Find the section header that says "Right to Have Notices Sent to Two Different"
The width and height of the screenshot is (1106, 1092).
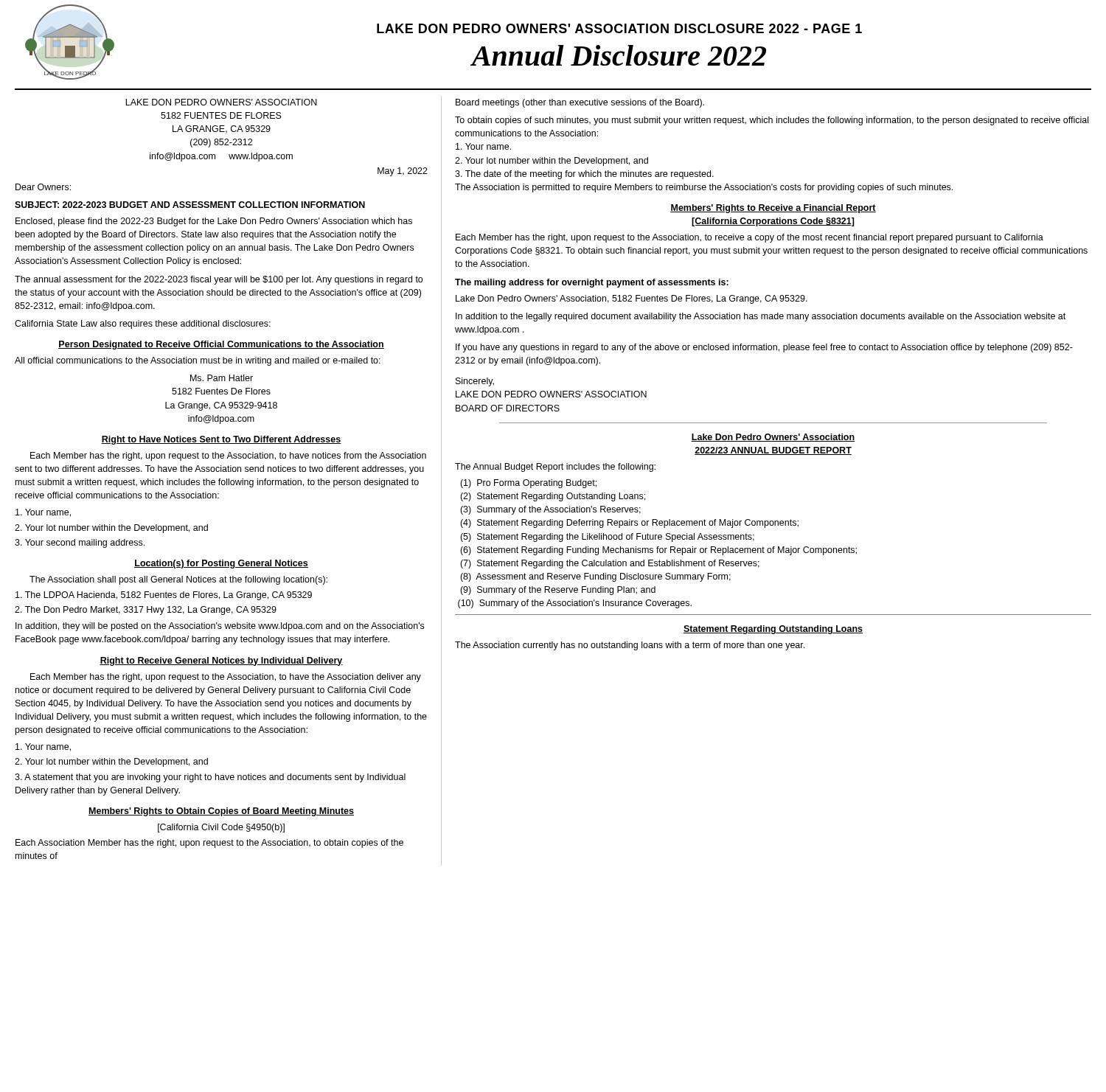tap(221, 439)
